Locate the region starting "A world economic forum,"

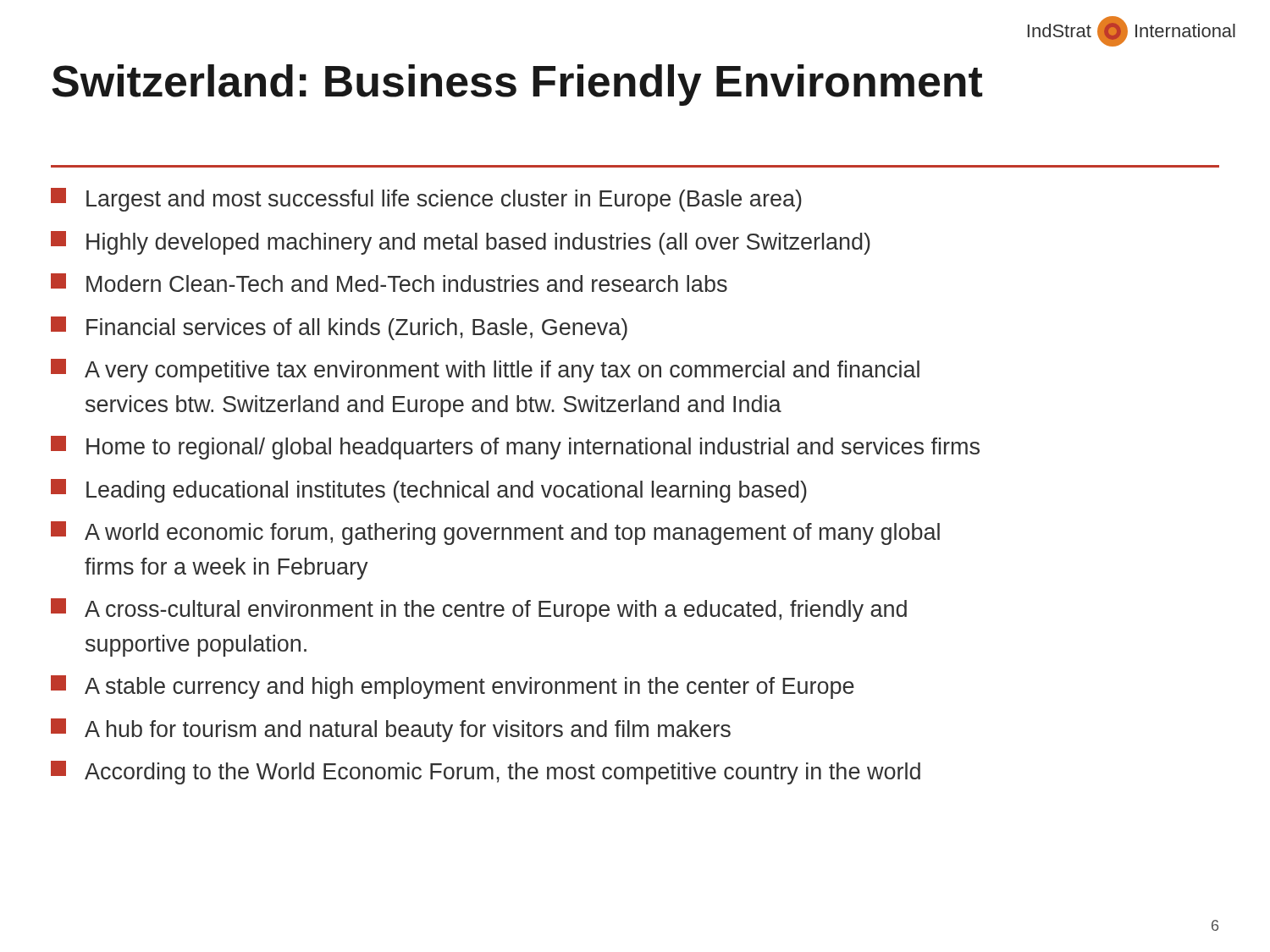(x=496, y=550)
